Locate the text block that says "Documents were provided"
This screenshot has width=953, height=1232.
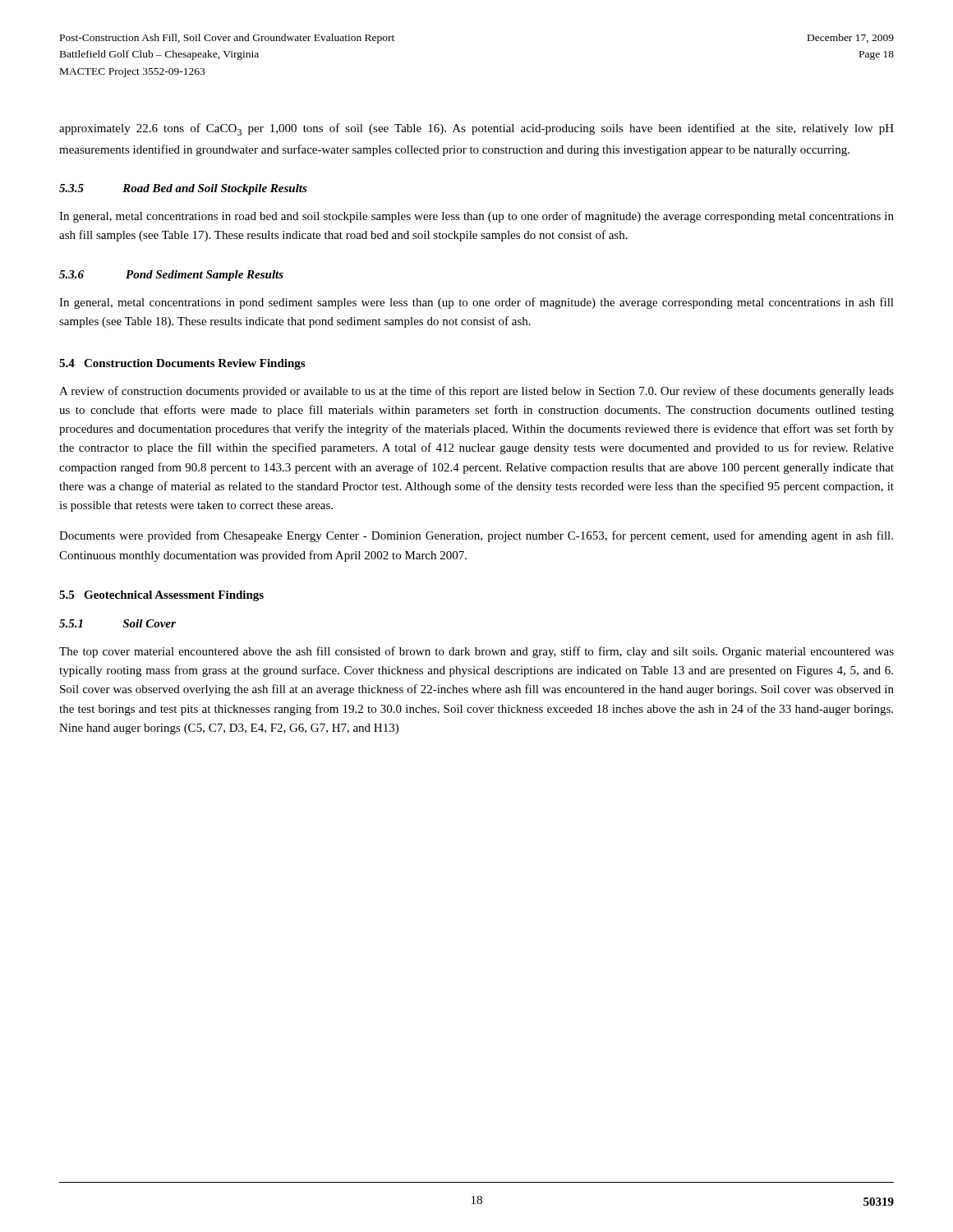pyautogui.click(x=476, y=545)
